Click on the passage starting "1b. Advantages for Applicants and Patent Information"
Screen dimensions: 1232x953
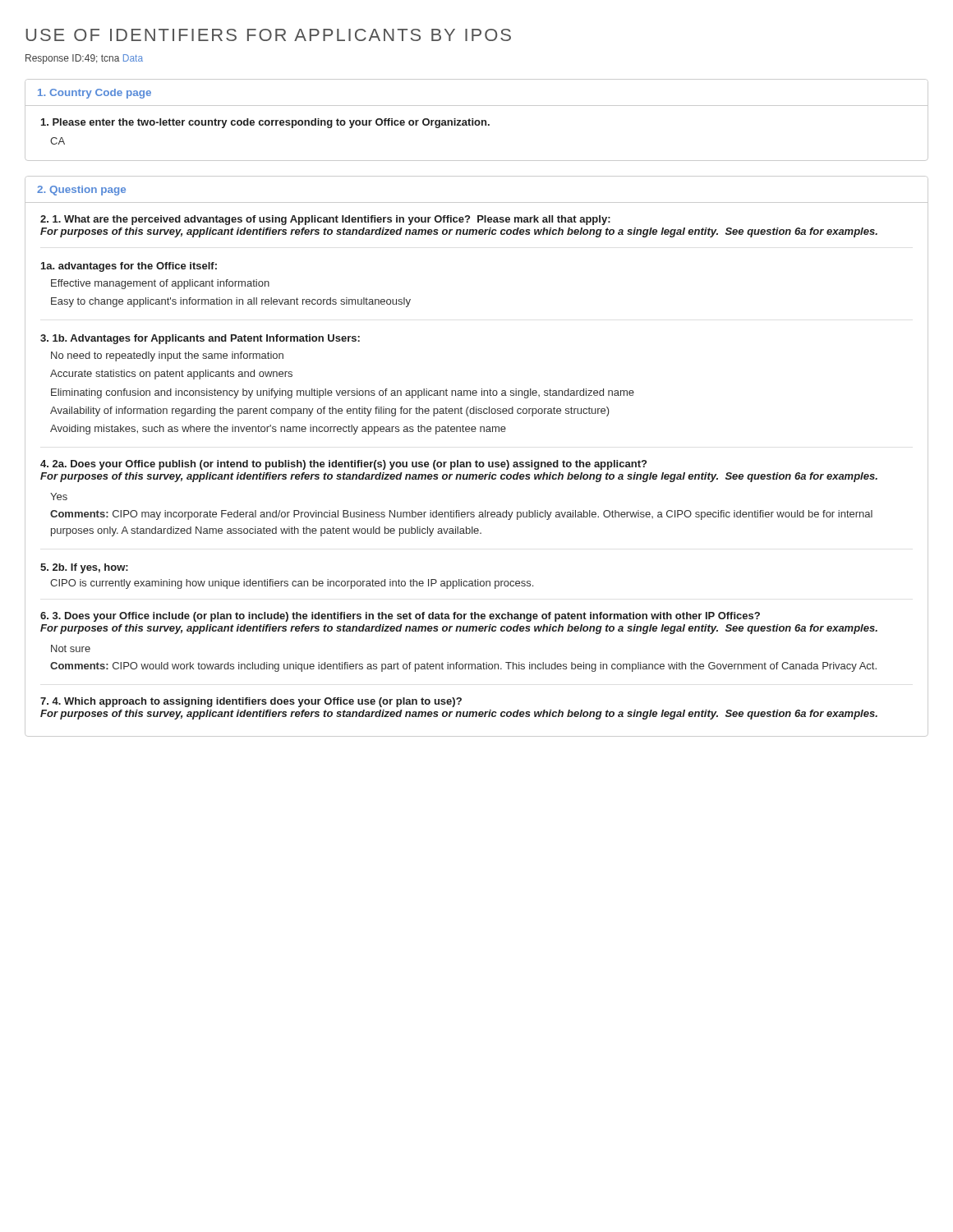click(200, 338)
